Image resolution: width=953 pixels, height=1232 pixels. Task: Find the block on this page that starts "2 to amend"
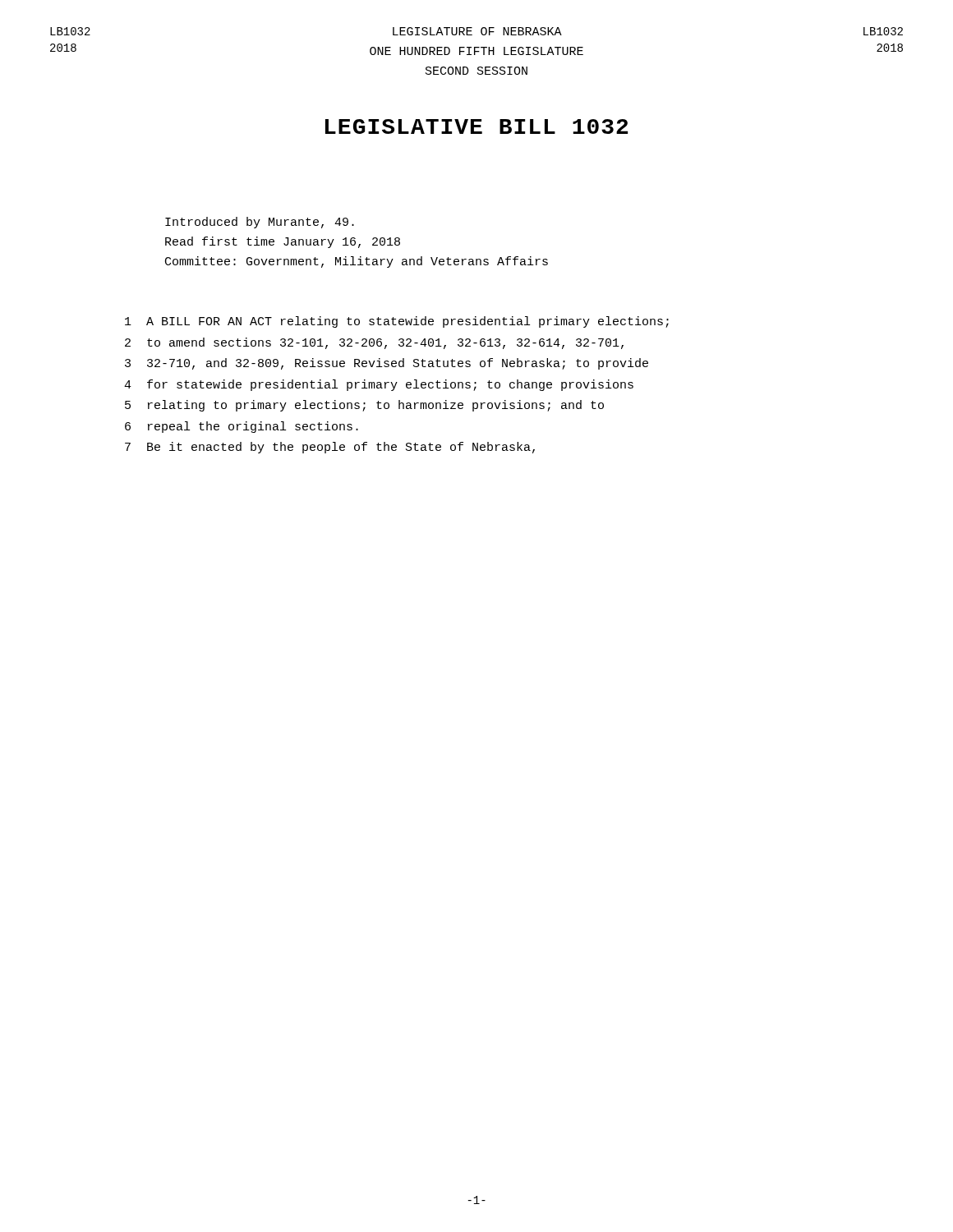point(485,343)
